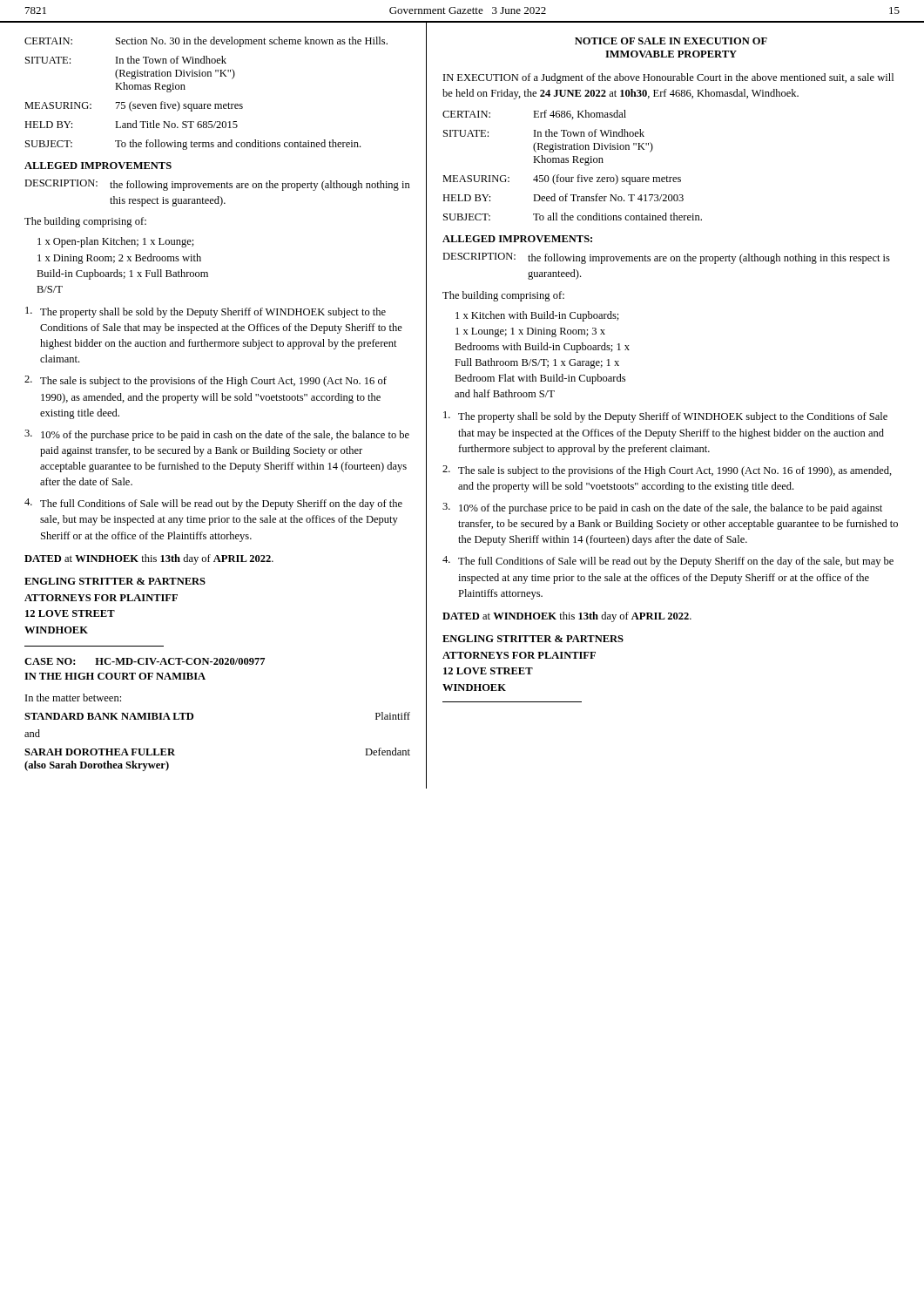Select the region starting "1 x Kitchen with Build-in Cupboards; 1 x"
The width and height of the screenshot is (924, 1307).
(542, 355)
